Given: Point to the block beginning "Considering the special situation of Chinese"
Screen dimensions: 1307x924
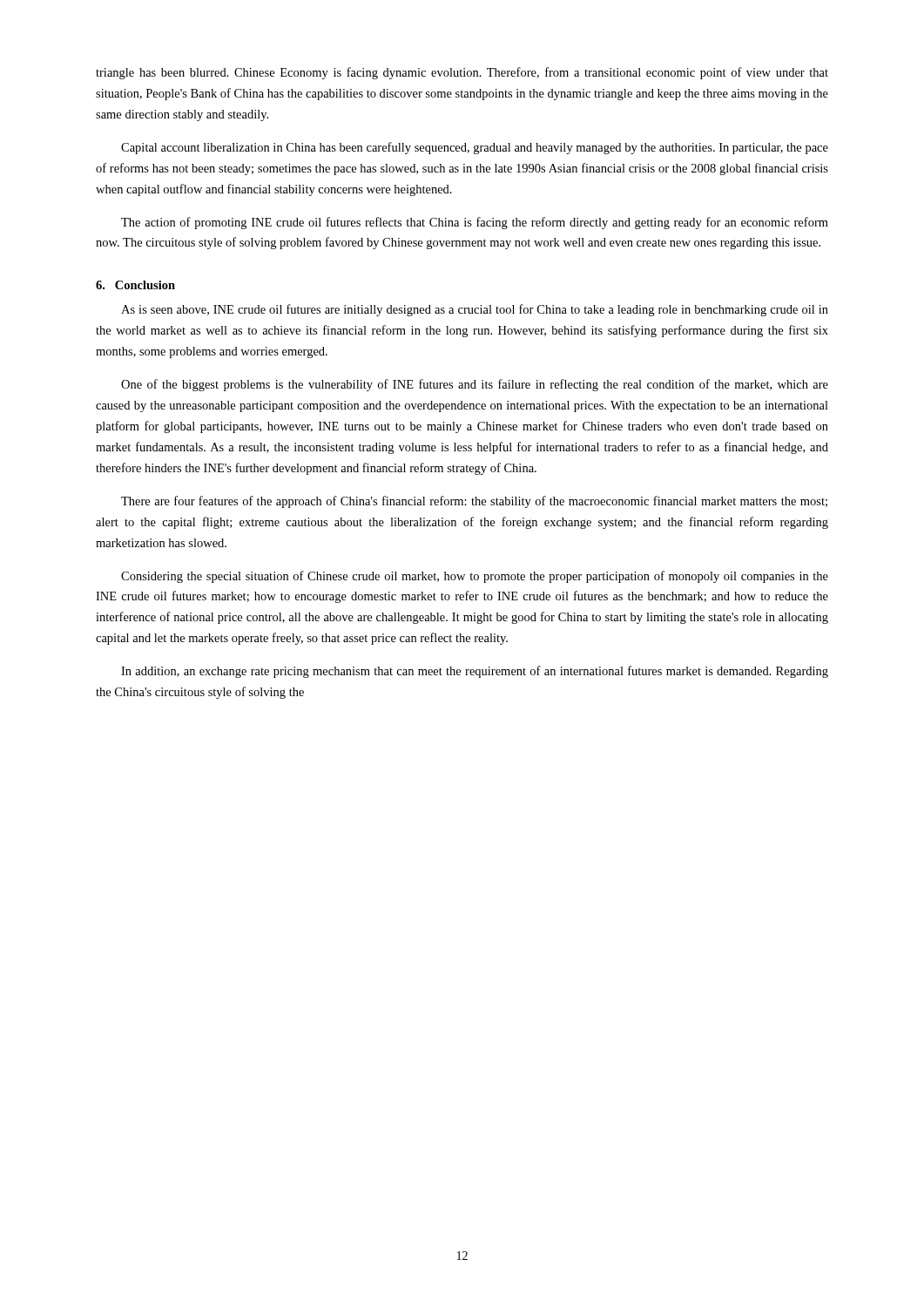Looking at the screenshot, I should click(x=462, y=608).
